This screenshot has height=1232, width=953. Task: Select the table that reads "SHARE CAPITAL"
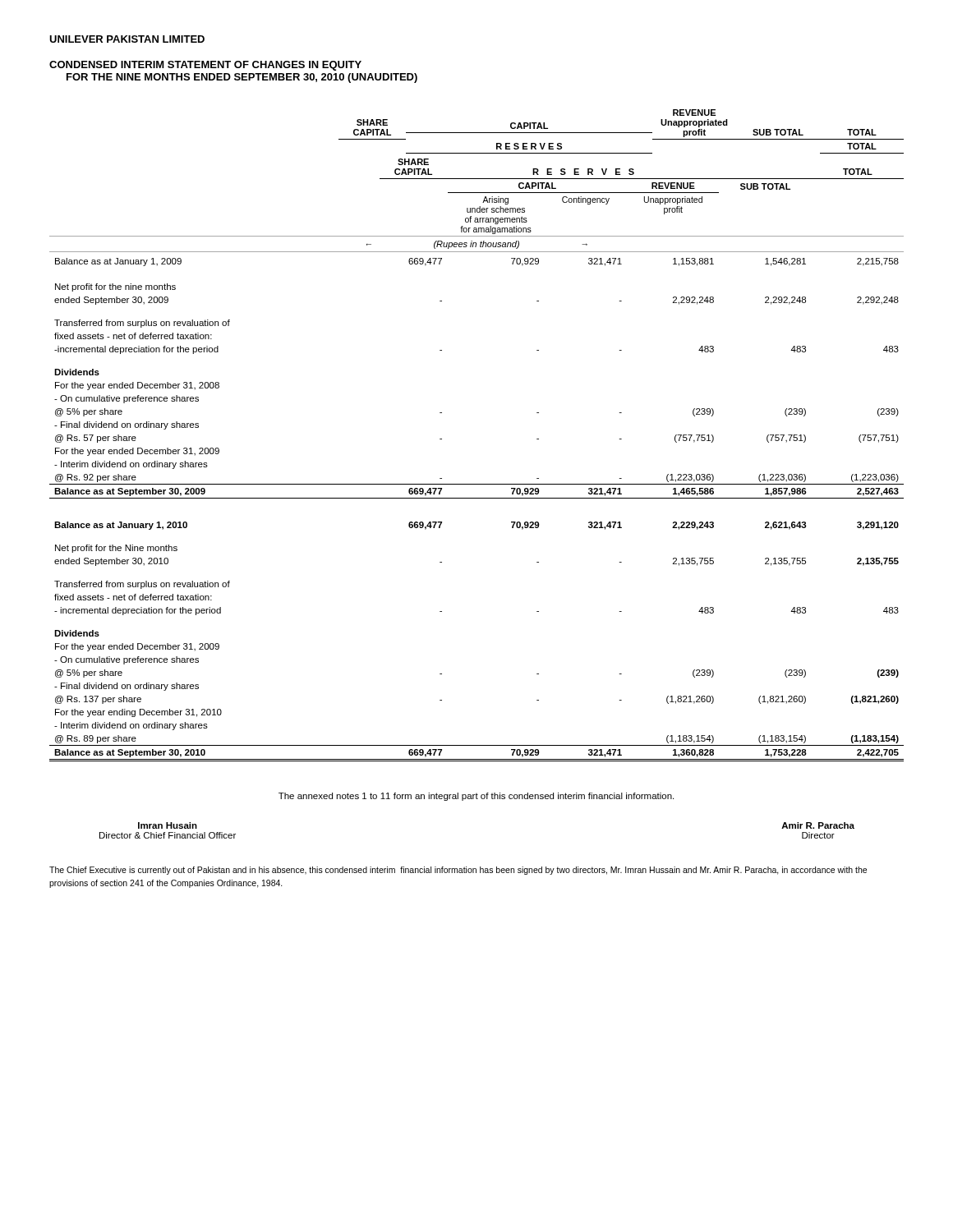(x=476, y=433)
